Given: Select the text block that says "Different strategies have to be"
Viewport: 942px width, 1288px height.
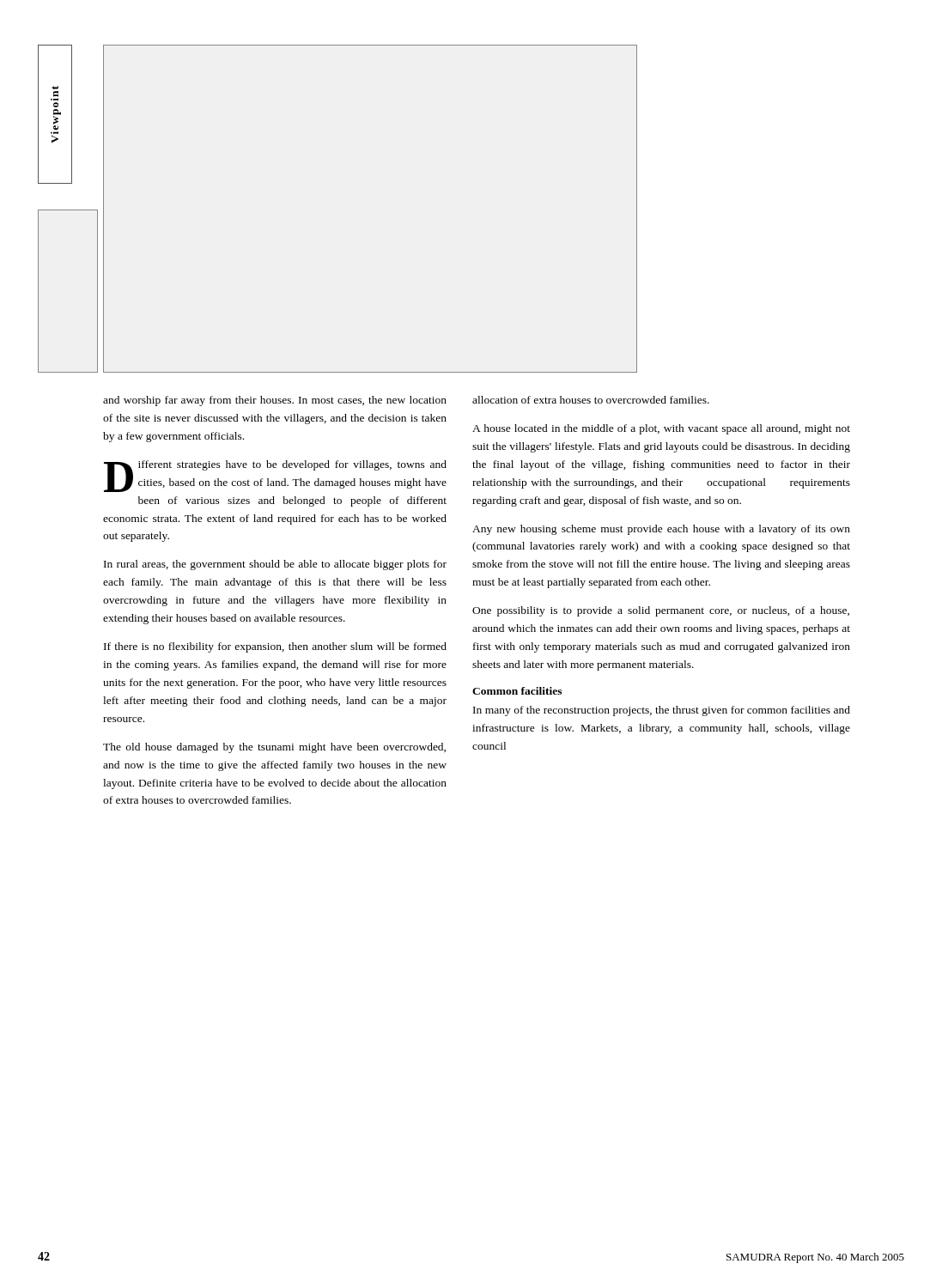Looking at the screenshot, I should [275, 499].
